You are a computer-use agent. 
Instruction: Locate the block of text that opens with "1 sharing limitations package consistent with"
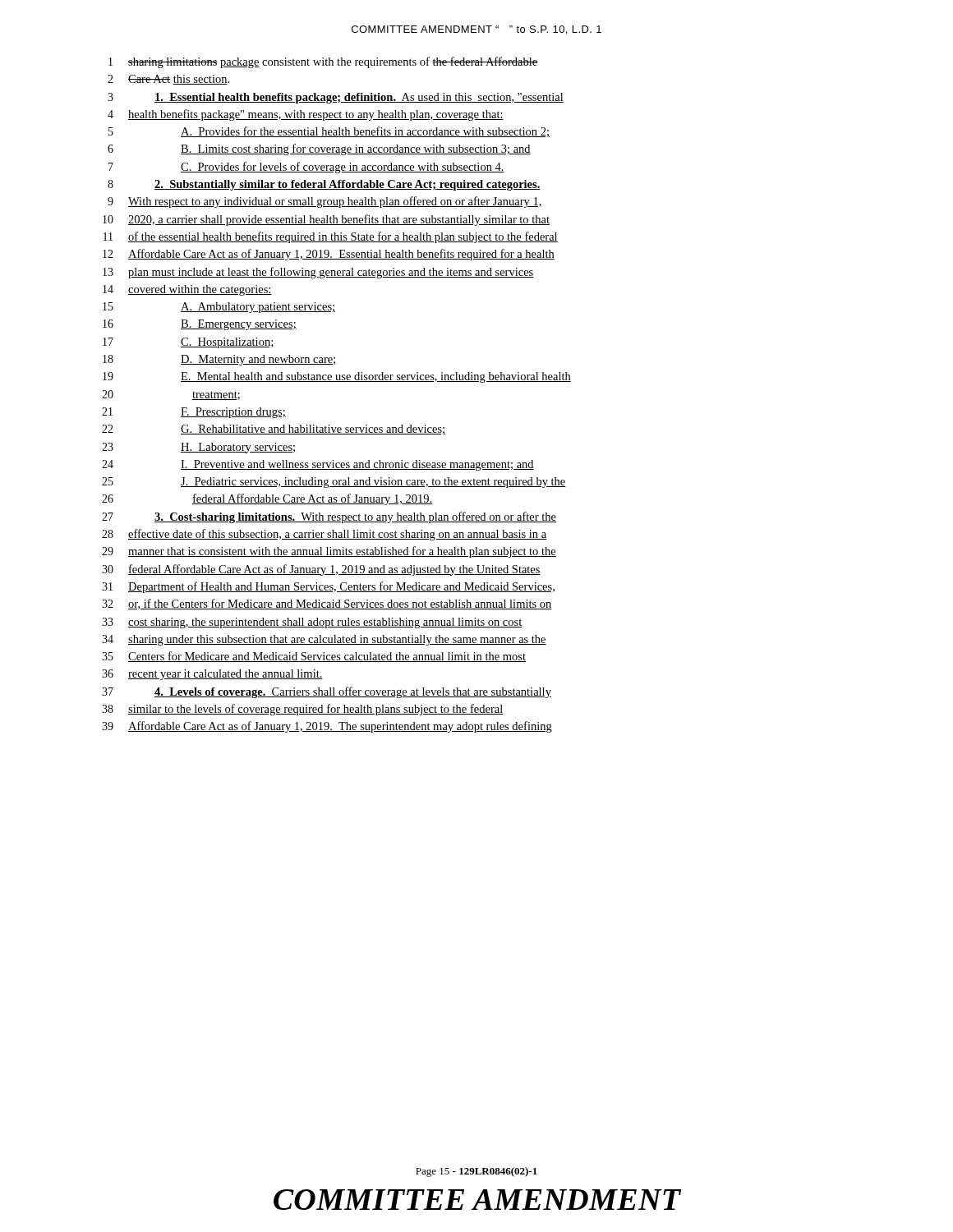(481, 71)
